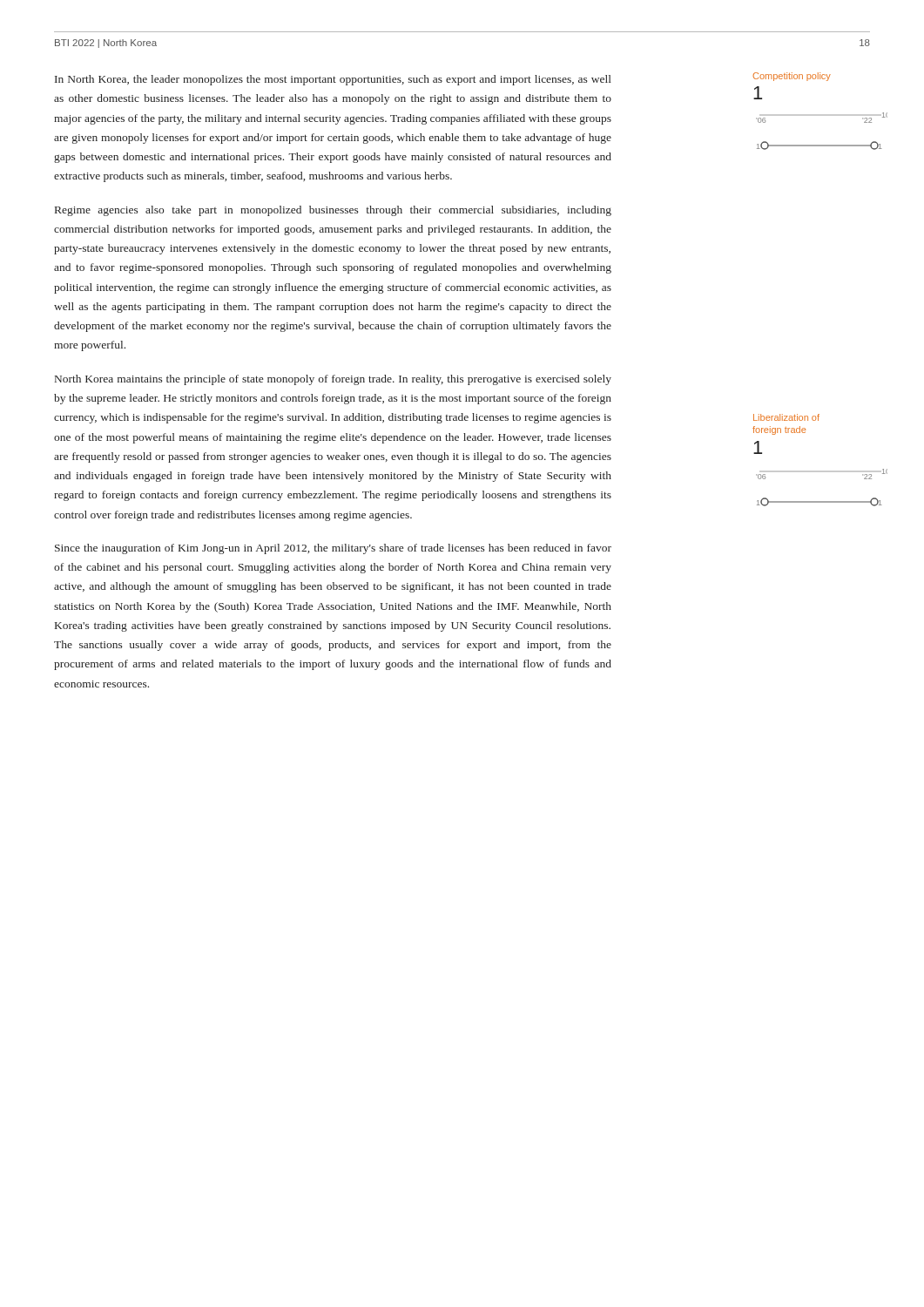
Task: Select the text block that reads "Regime agencies also take part in"
Action: coord(333,278)
